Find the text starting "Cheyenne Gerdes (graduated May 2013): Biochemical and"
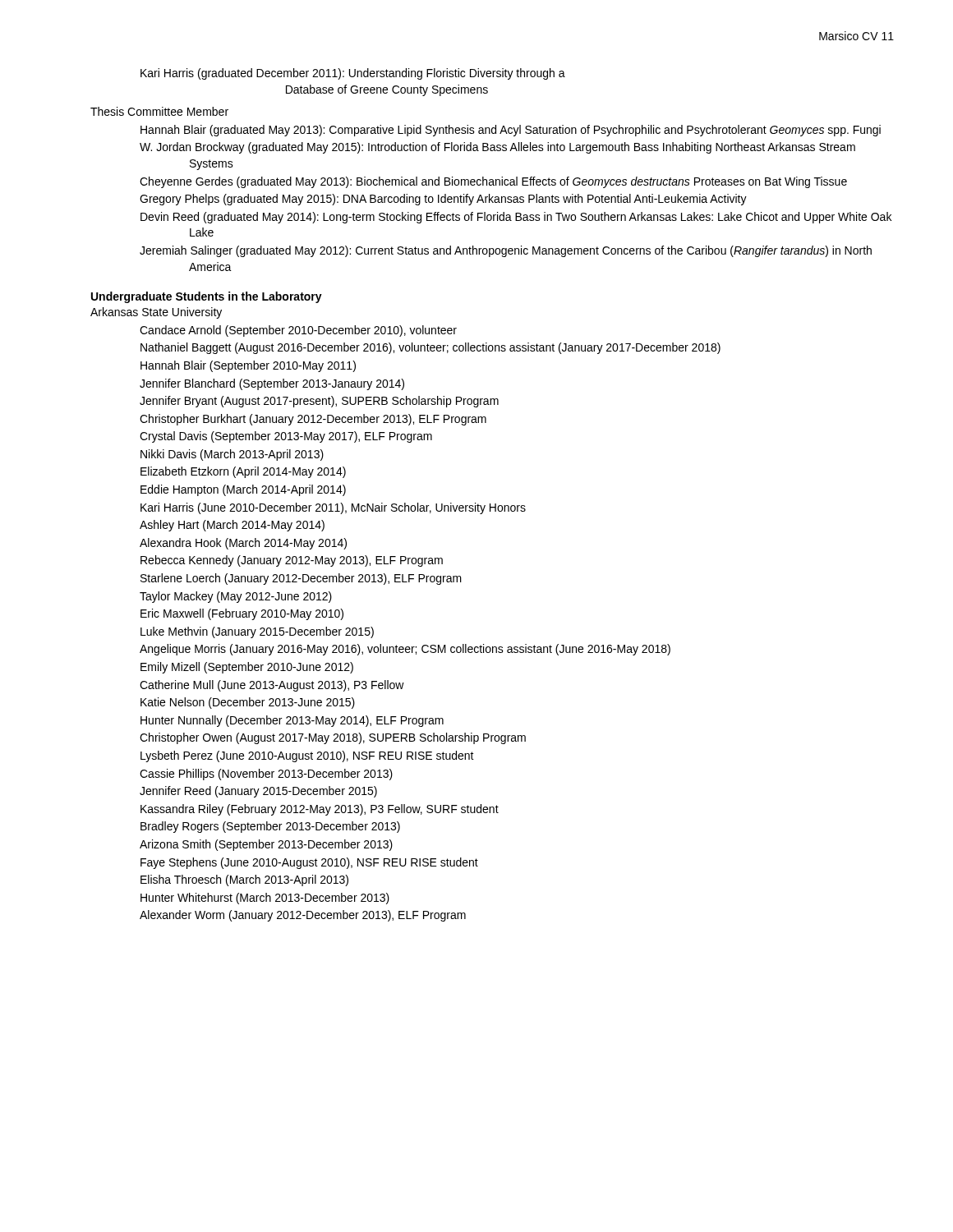953x1232 pixels. click(493, 181)
